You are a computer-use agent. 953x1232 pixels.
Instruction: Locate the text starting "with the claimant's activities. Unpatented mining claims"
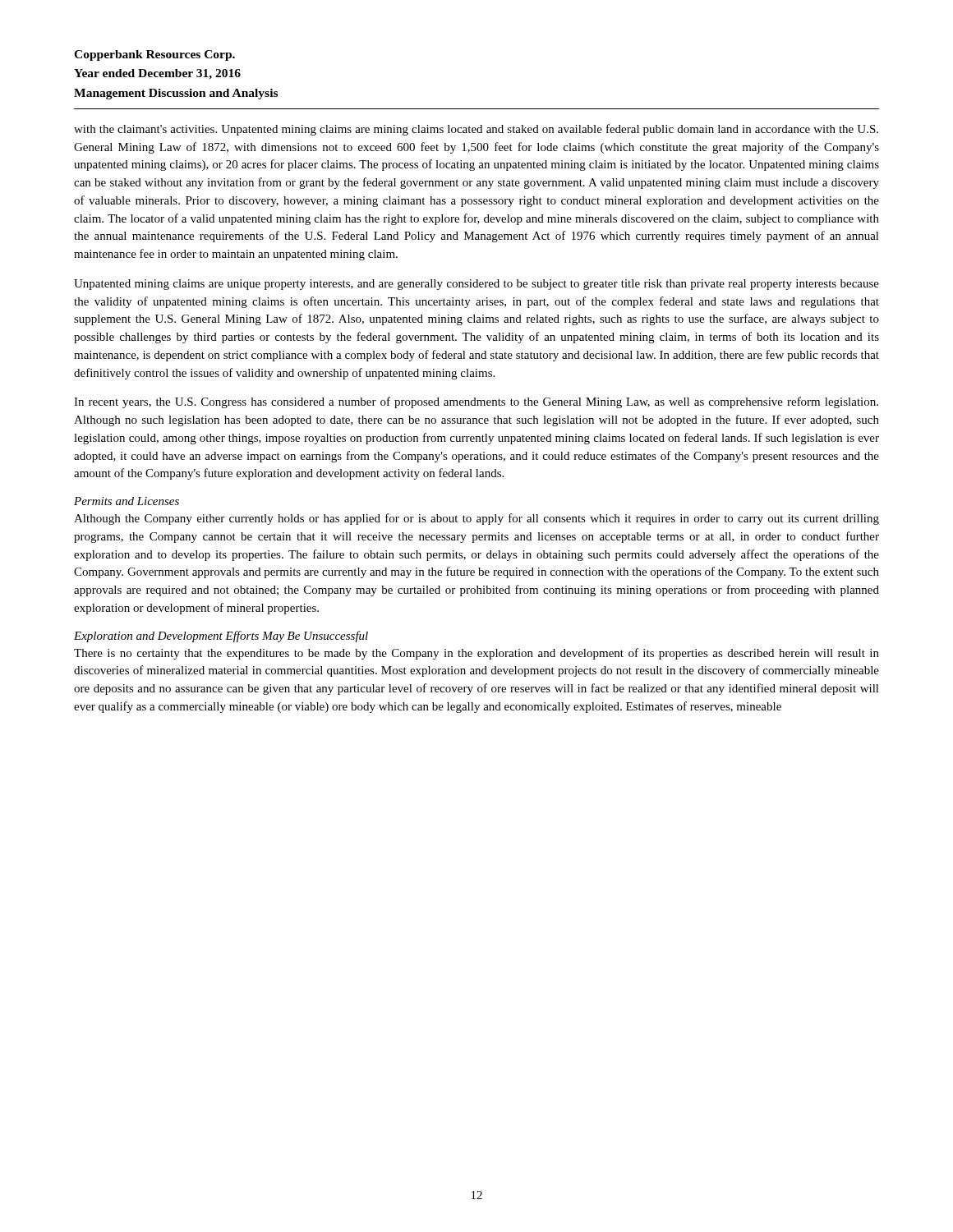[x=476, y=191]
